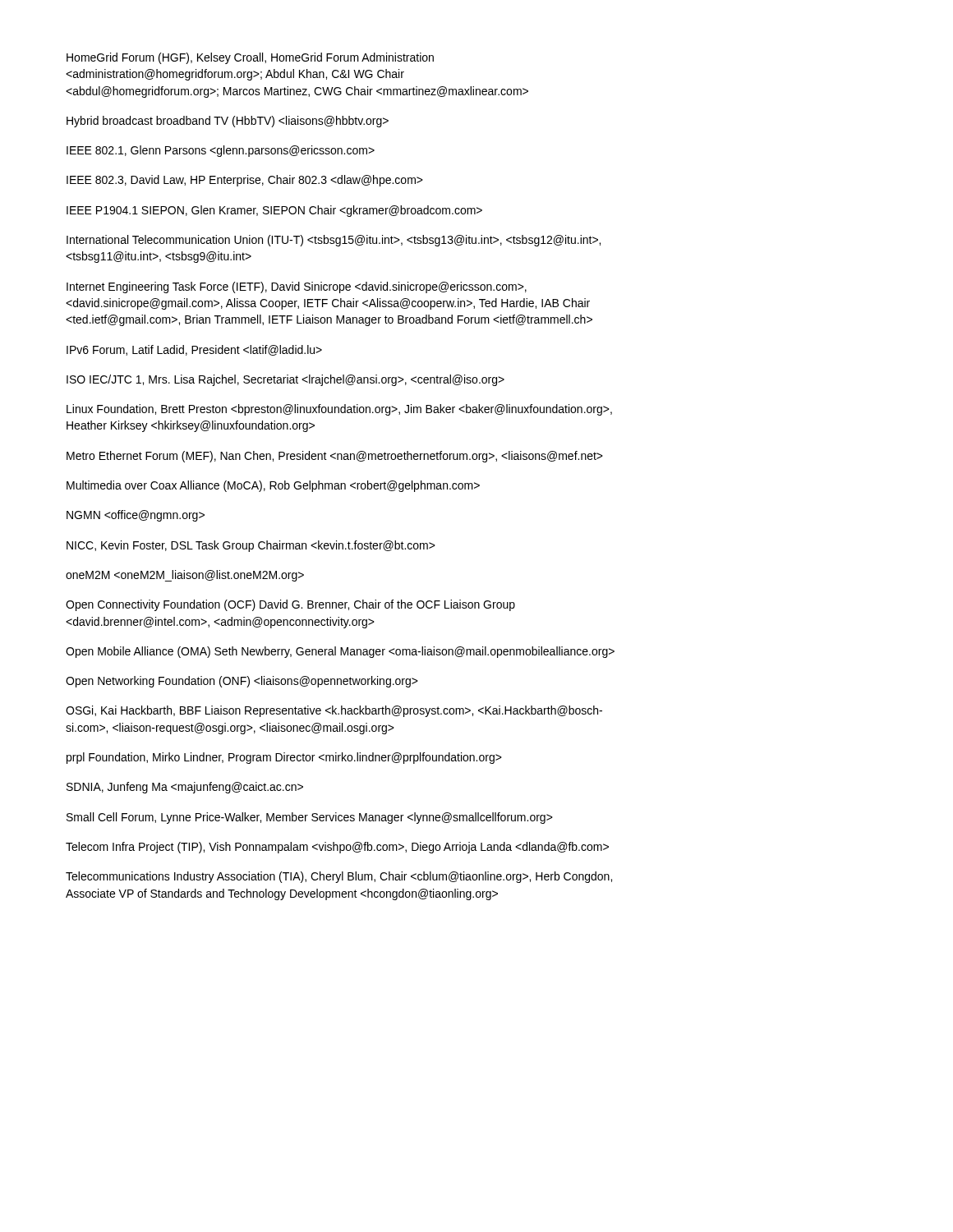Navigate to the region starting "SDNIA, Junfeng Ma"
Screen dimensions: 1232x953
[185, 787]
